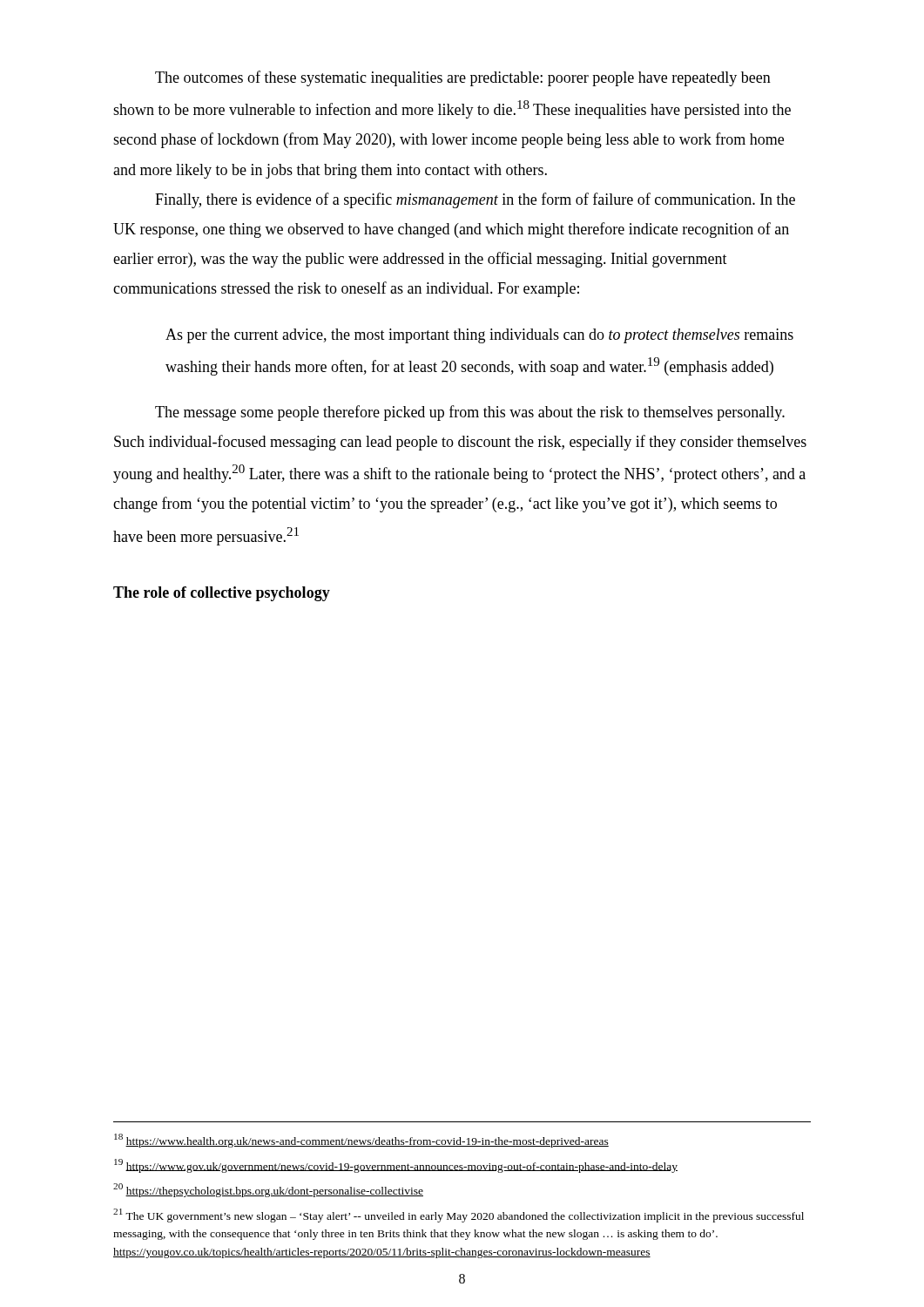Select the text block containing "As per the current advice, the most"
This screenshot has height=1307, width=924.
[480, 350]
